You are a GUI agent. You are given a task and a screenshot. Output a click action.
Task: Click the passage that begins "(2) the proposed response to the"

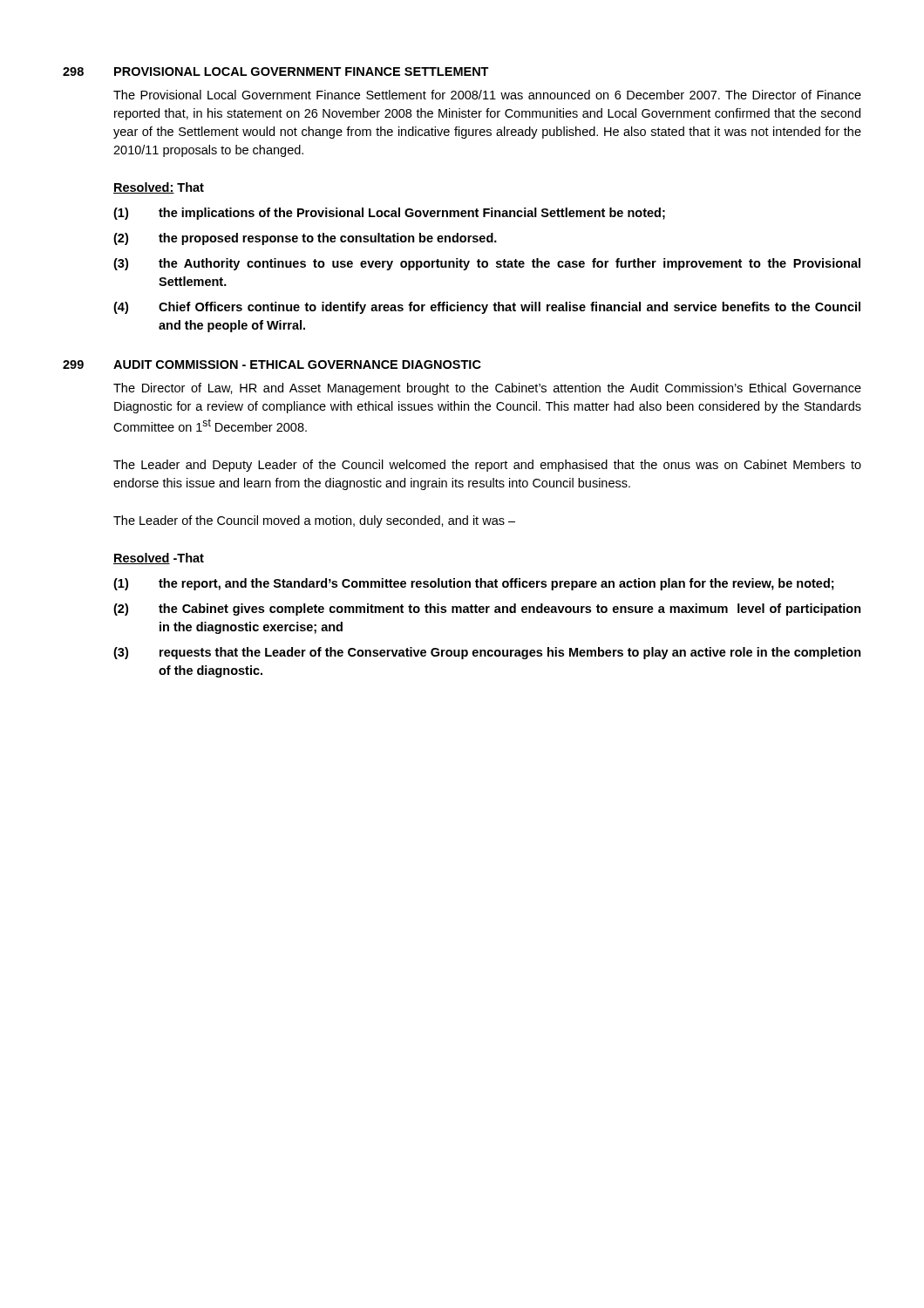point(487,239)
